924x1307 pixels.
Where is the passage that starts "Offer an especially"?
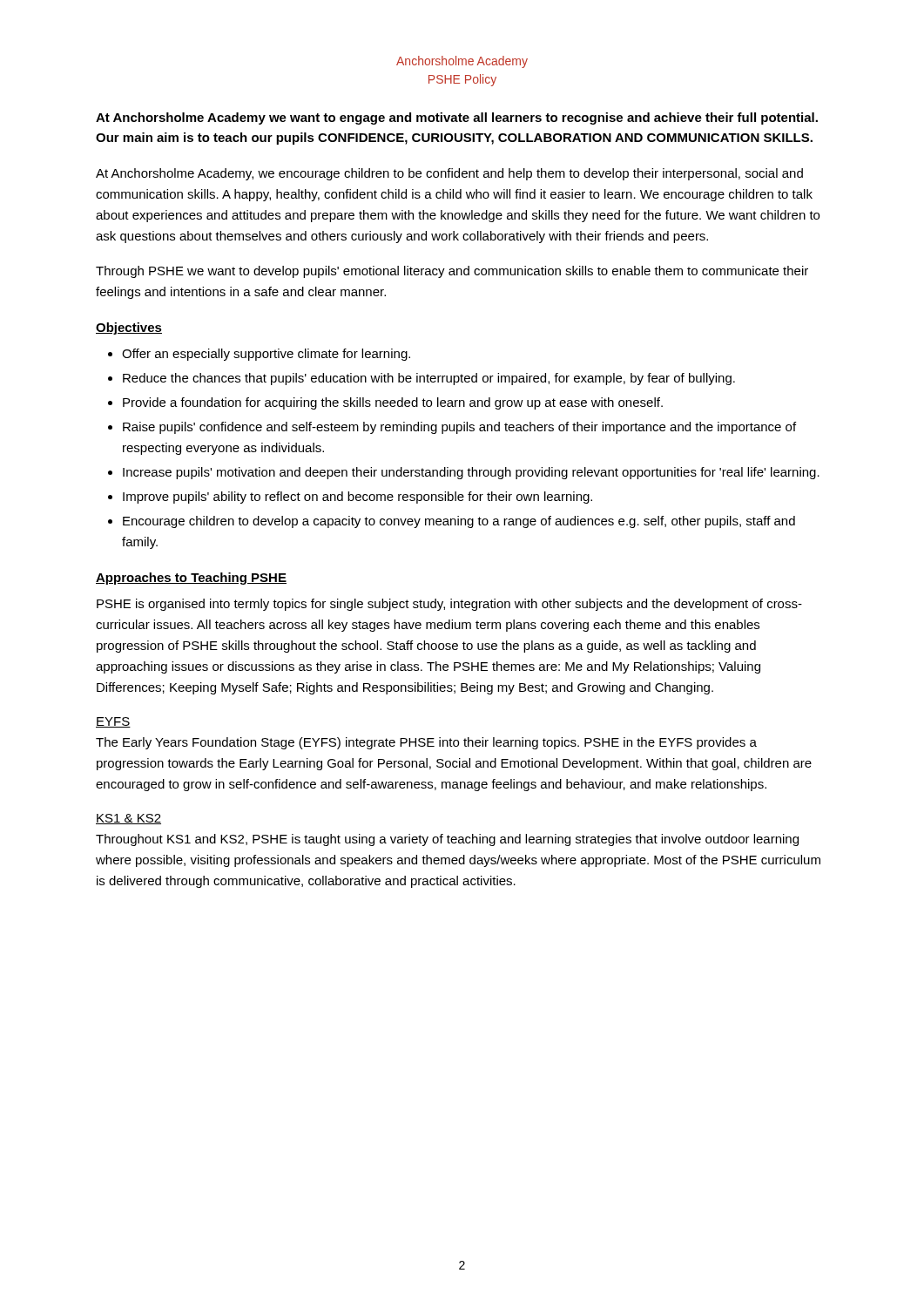267,353
